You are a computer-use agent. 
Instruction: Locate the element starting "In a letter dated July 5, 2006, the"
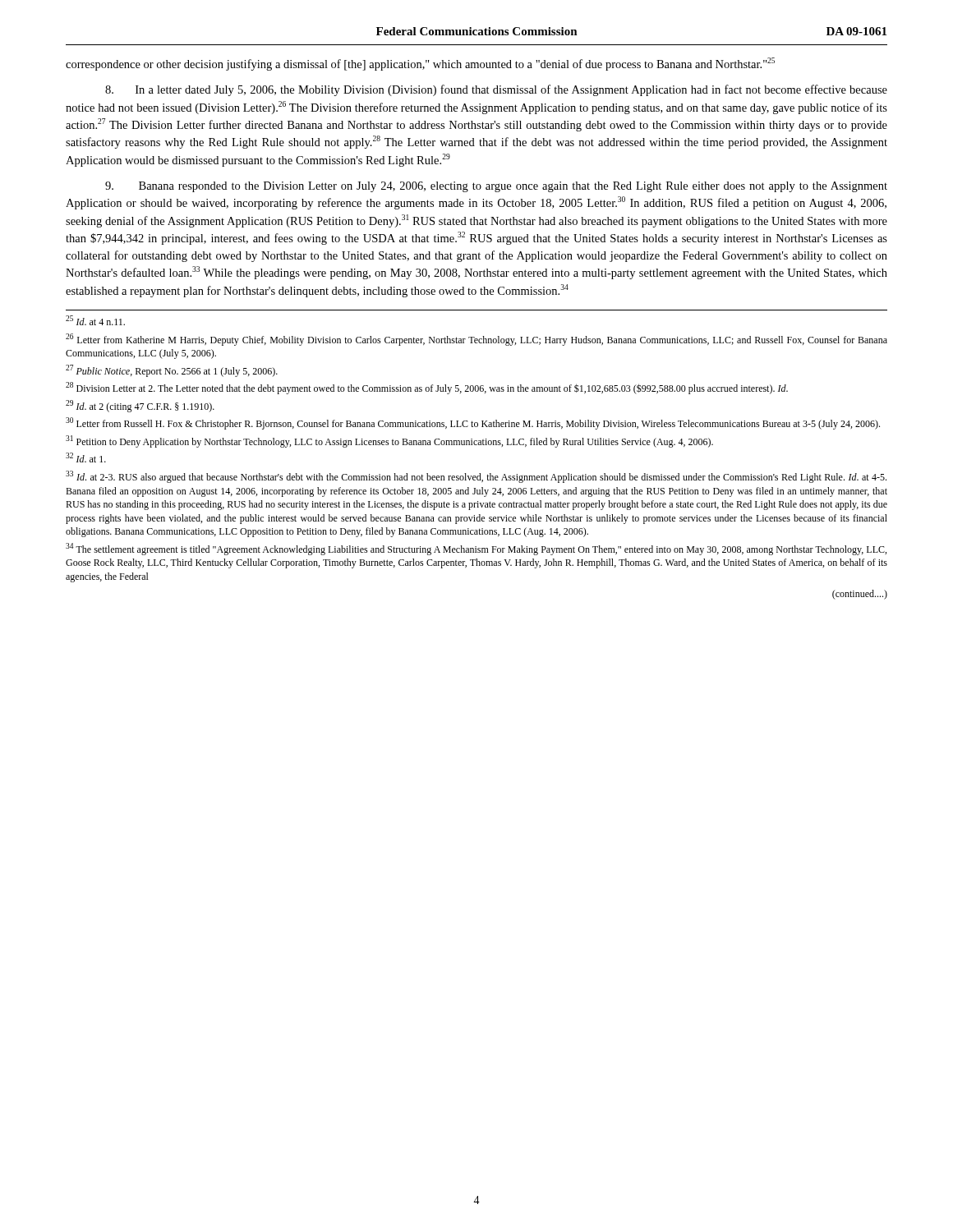point(476,125)
